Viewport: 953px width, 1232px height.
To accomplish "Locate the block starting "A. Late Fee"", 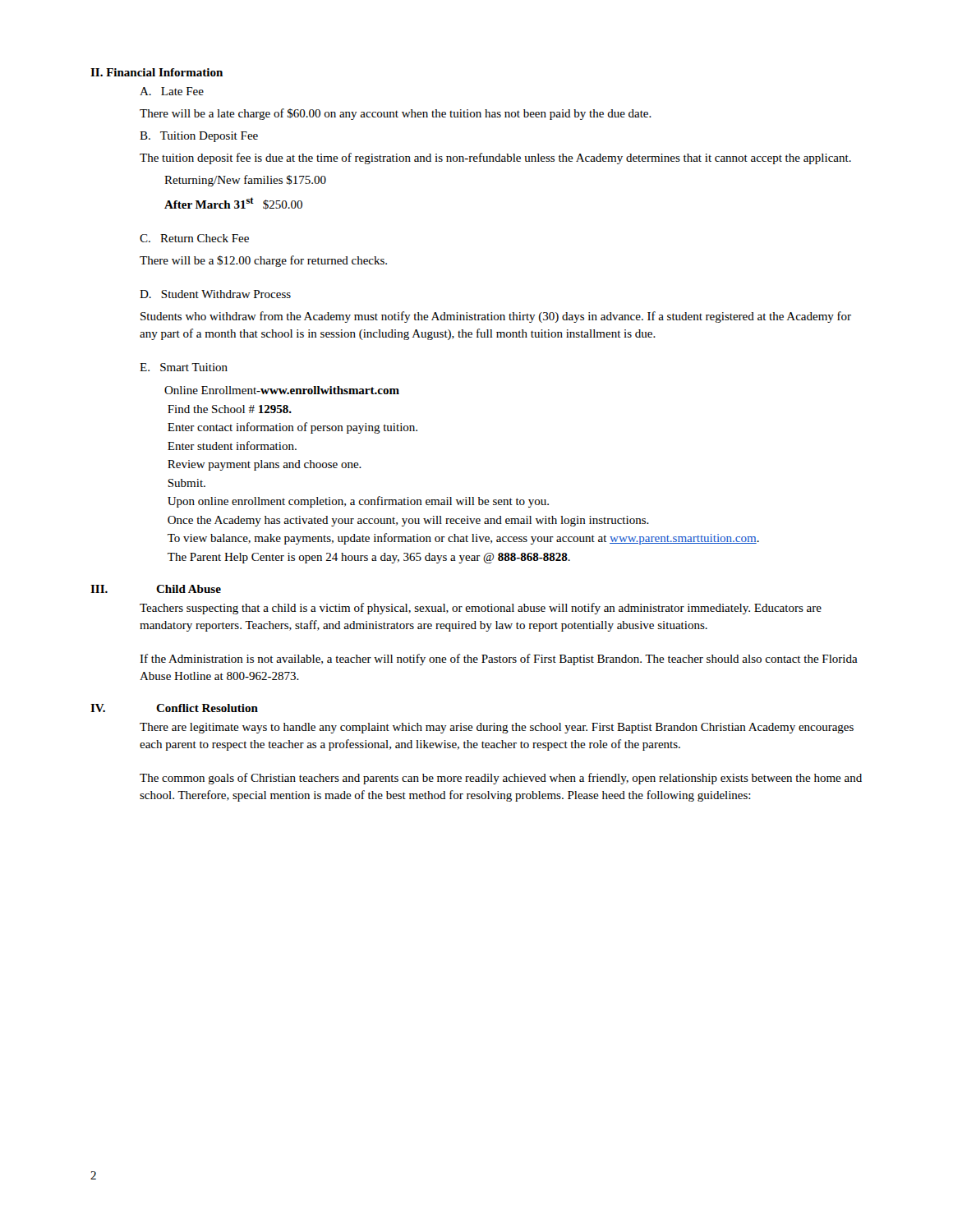I will 172,91.
